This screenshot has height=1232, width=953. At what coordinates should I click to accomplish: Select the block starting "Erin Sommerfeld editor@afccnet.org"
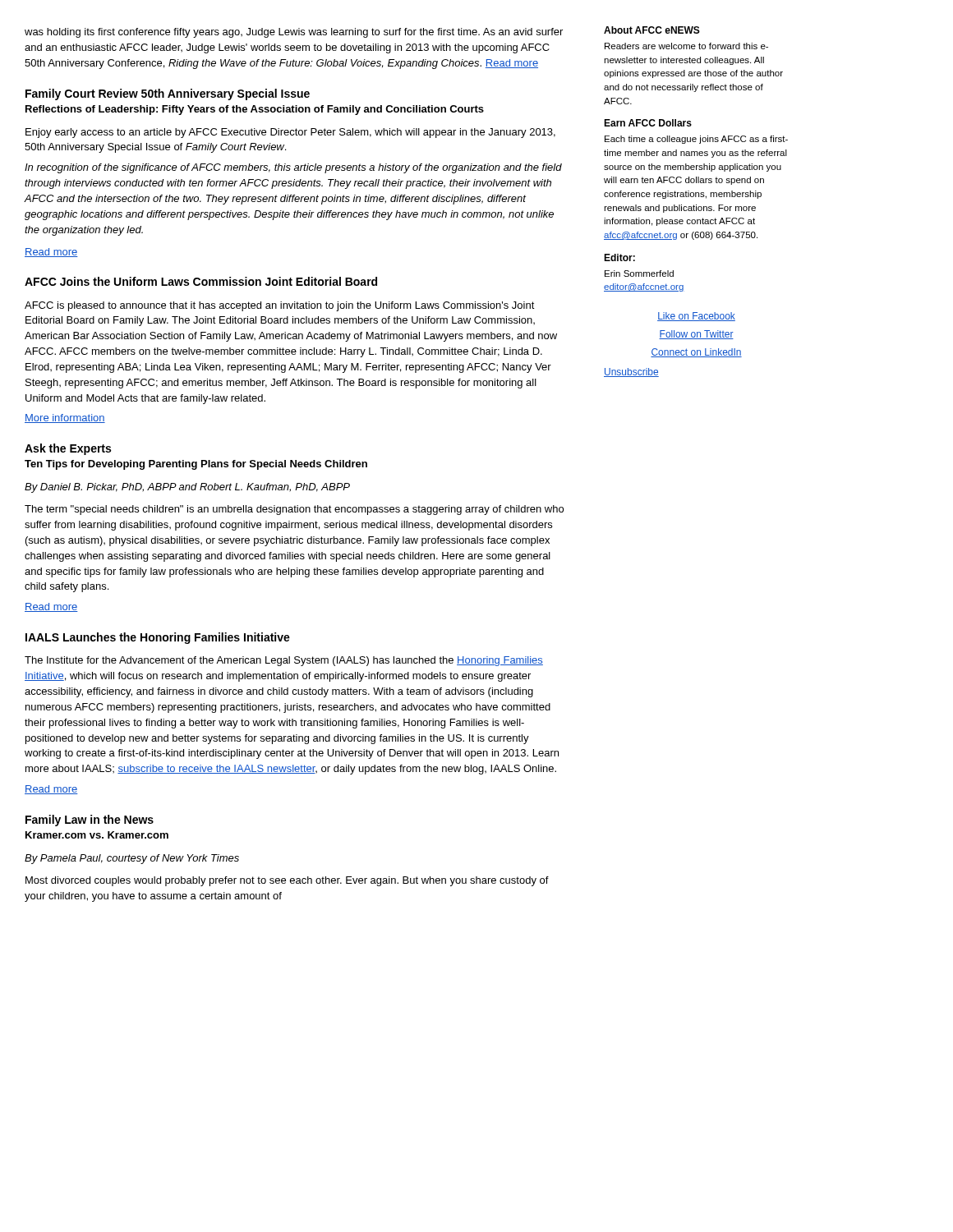[644, 280]
